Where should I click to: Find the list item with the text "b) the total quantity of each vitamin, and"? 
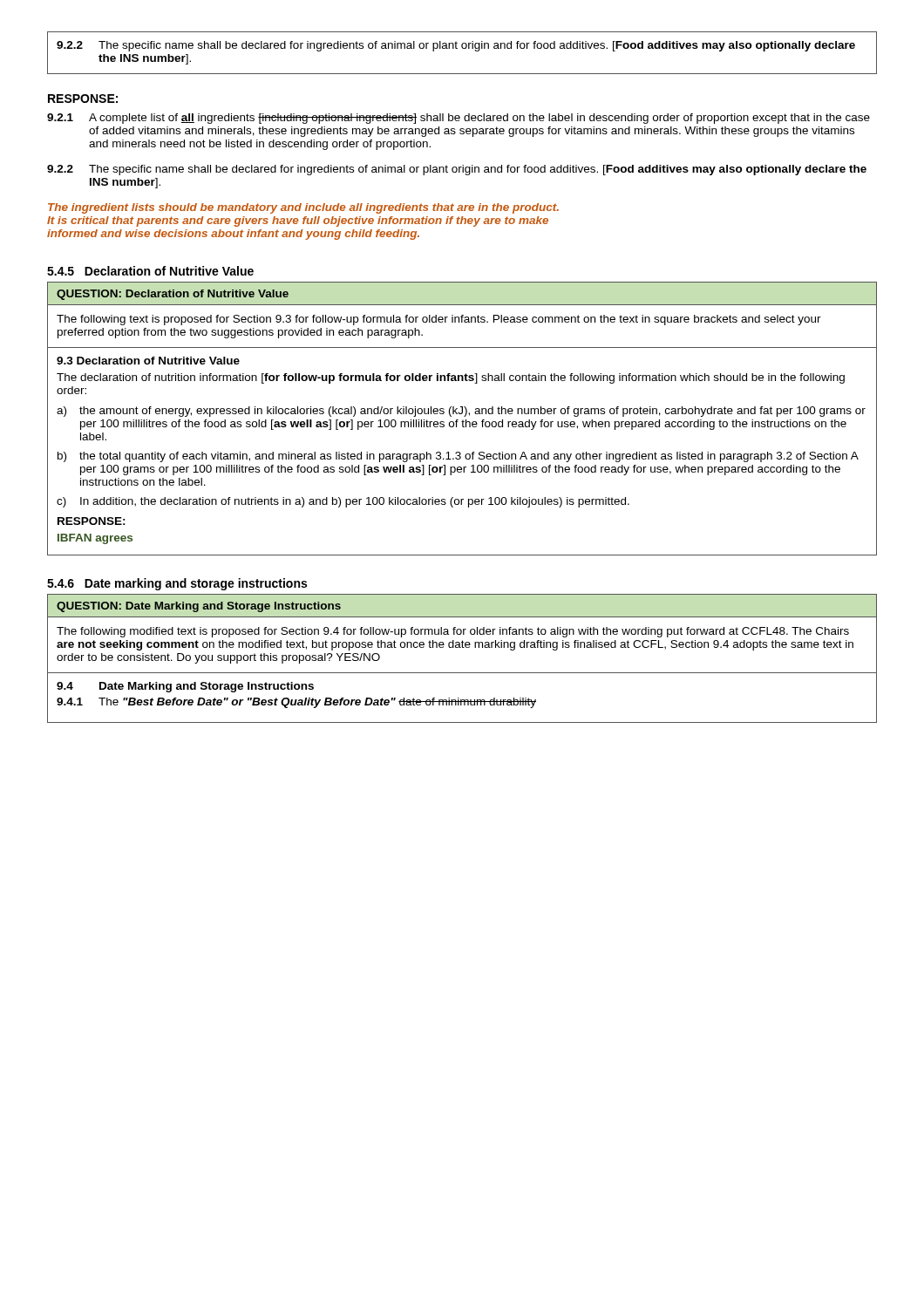[462, 469]
